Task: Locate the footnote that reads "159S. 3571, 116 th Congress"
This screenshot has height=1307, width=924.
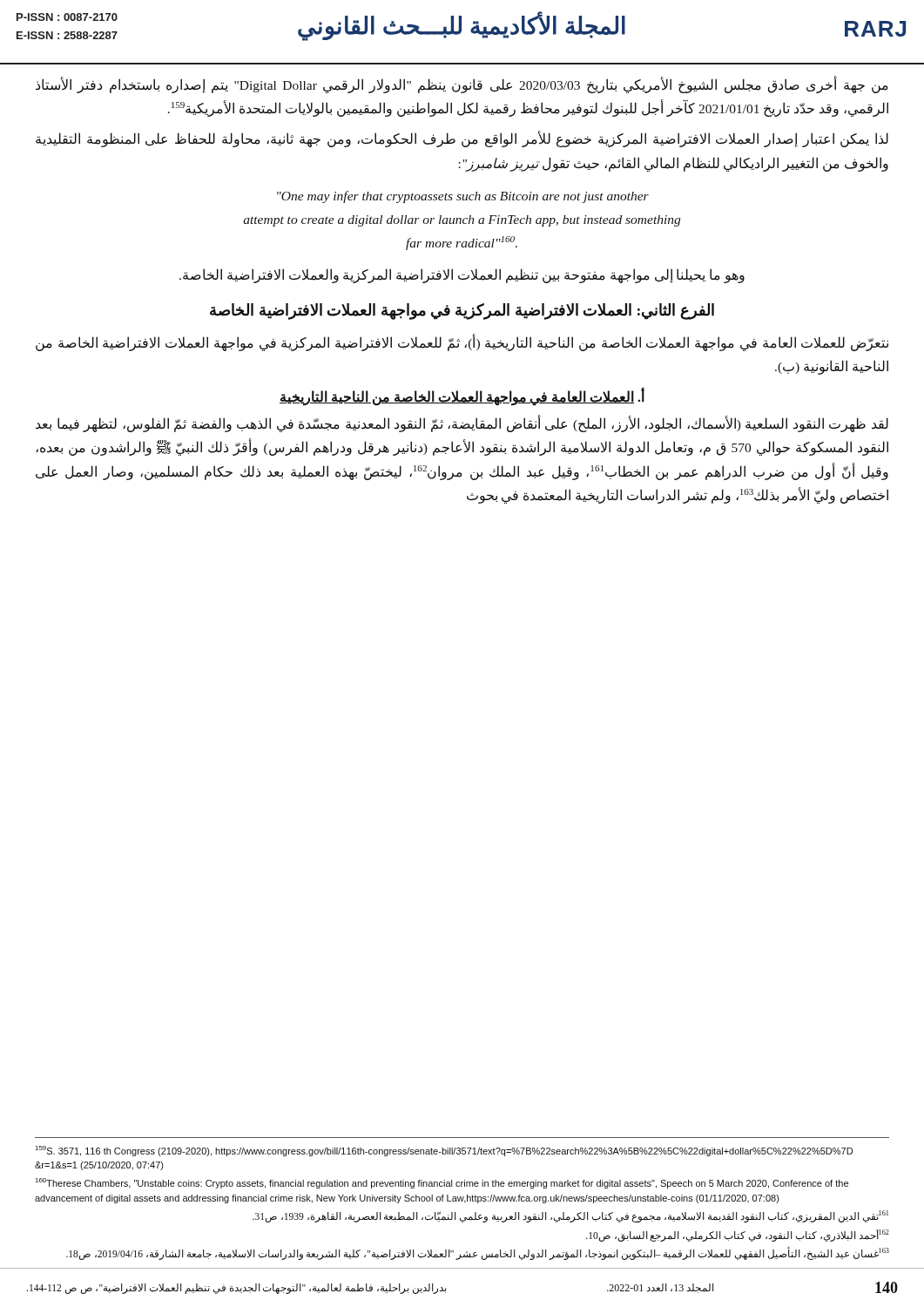Action: pos(444,1157)
